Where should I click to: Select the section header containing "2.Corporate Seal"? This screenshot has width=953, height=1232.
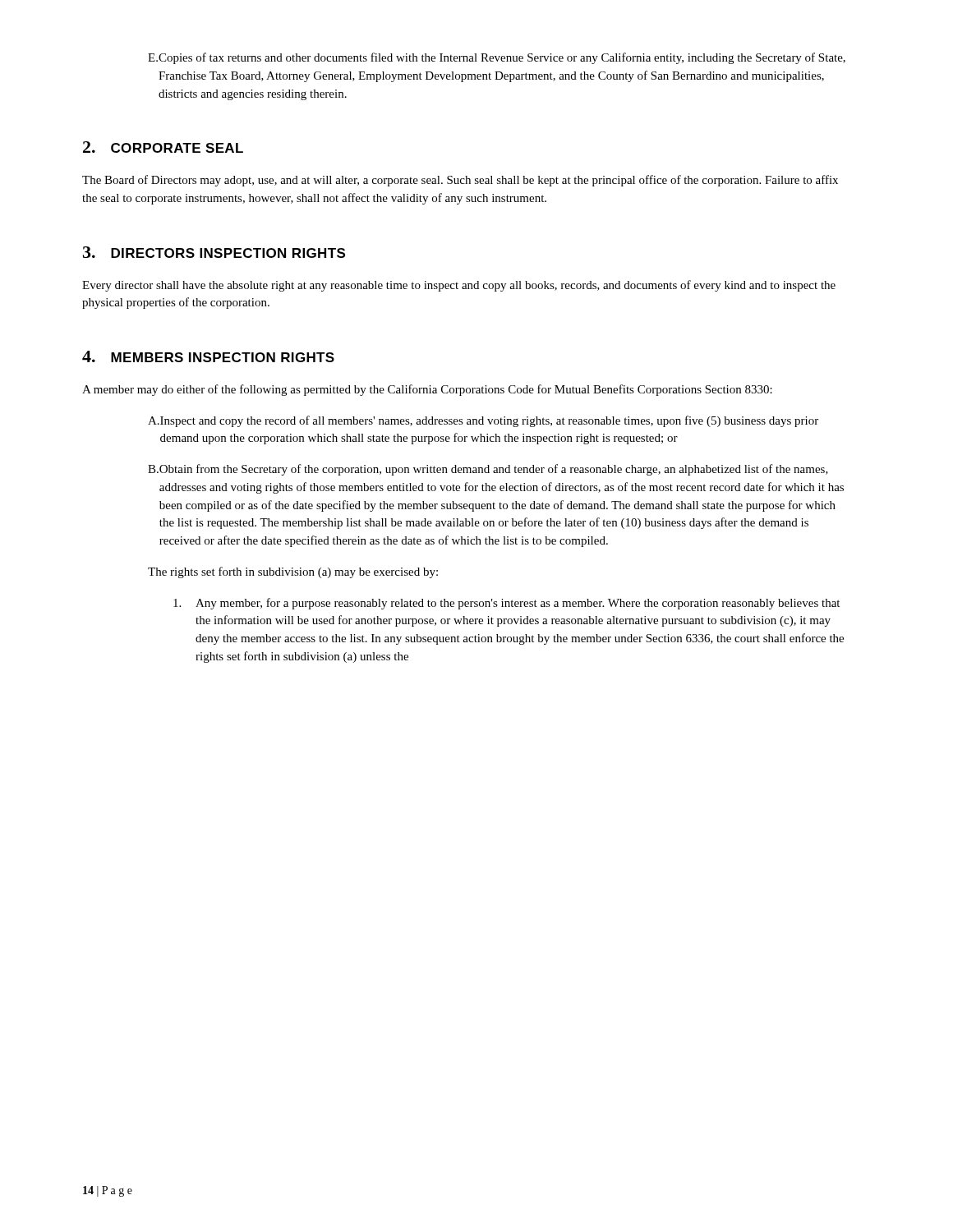(163, 147)
